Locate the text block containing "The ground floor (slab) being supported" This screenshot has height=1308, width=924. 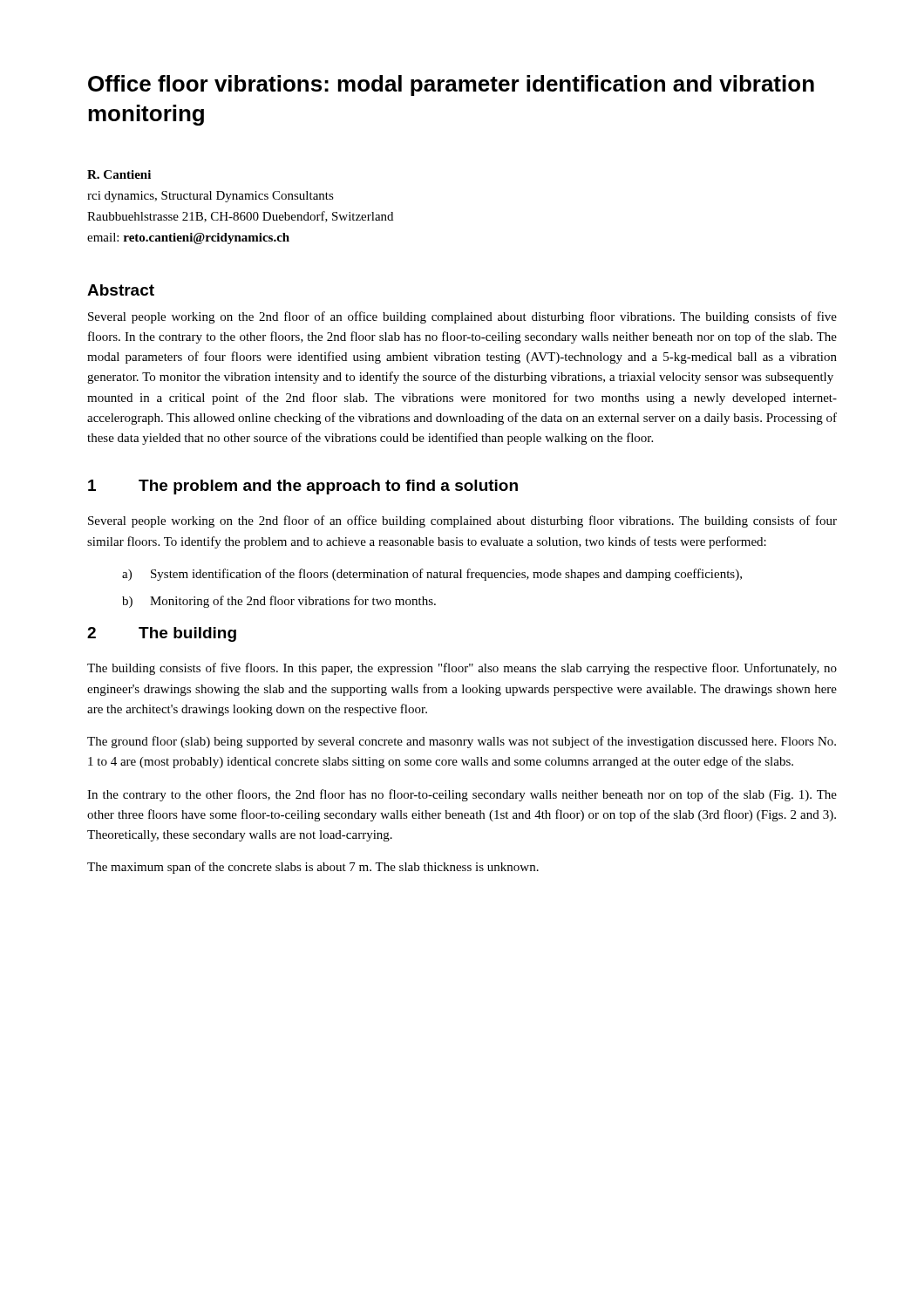coord(462,751)
